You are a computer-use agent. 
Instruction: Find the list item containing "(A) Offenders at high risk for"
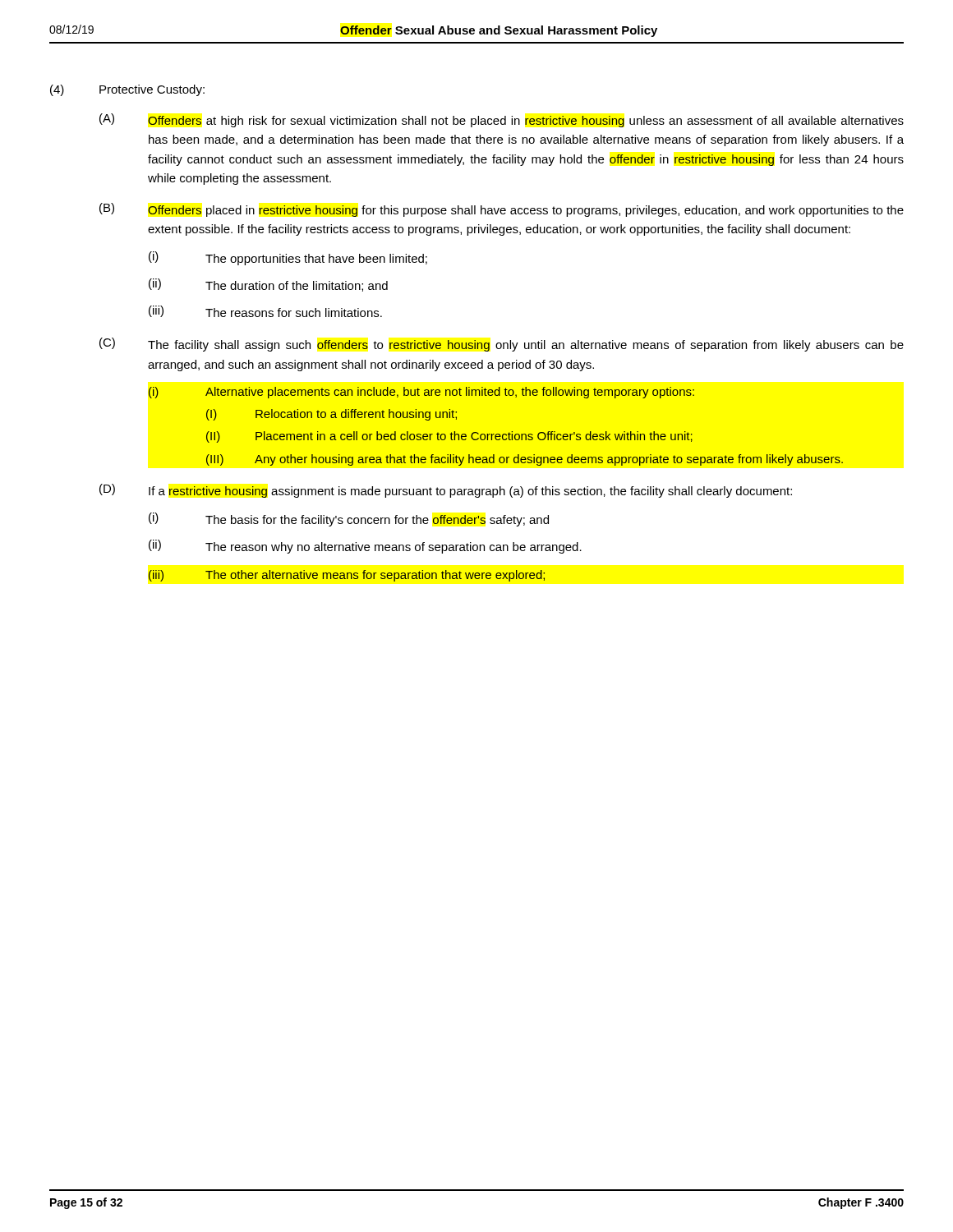coord(501,149)
